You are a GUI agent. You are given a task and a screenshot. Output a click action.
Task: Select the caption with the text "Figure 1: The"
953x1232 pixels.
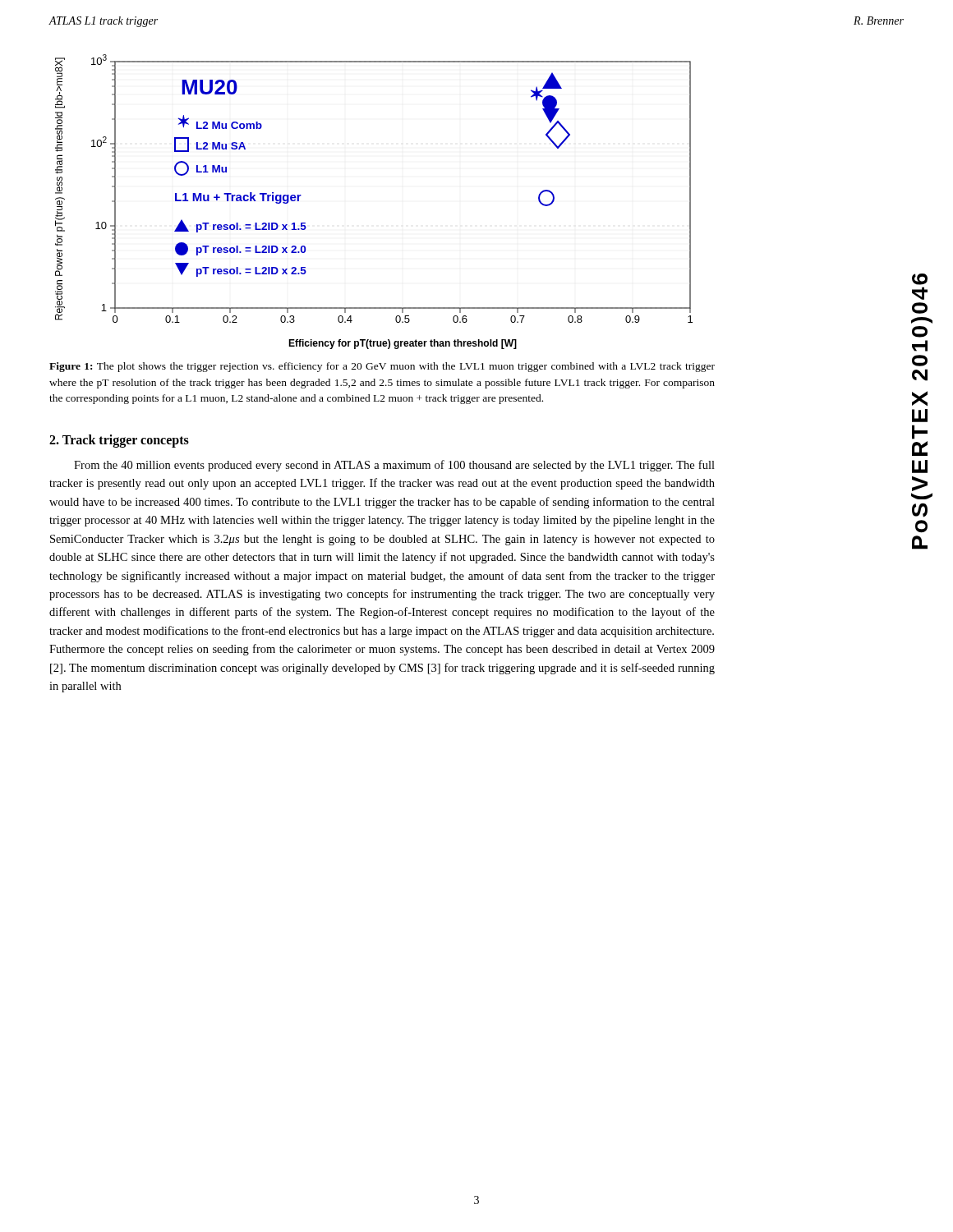point(382,382)
